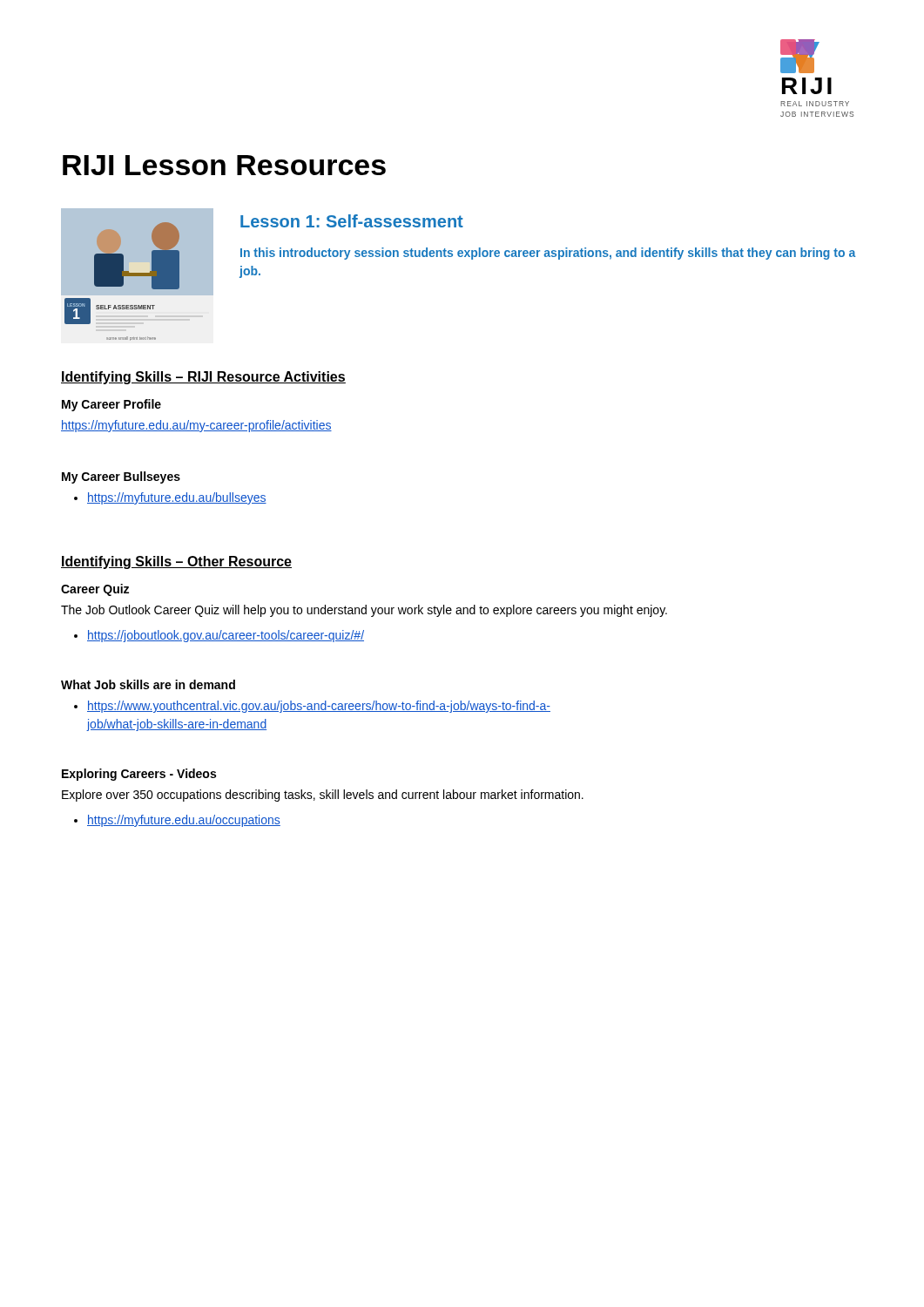Locate the text with the text "My Career Bullseyes"

click(x=121, y=477)
